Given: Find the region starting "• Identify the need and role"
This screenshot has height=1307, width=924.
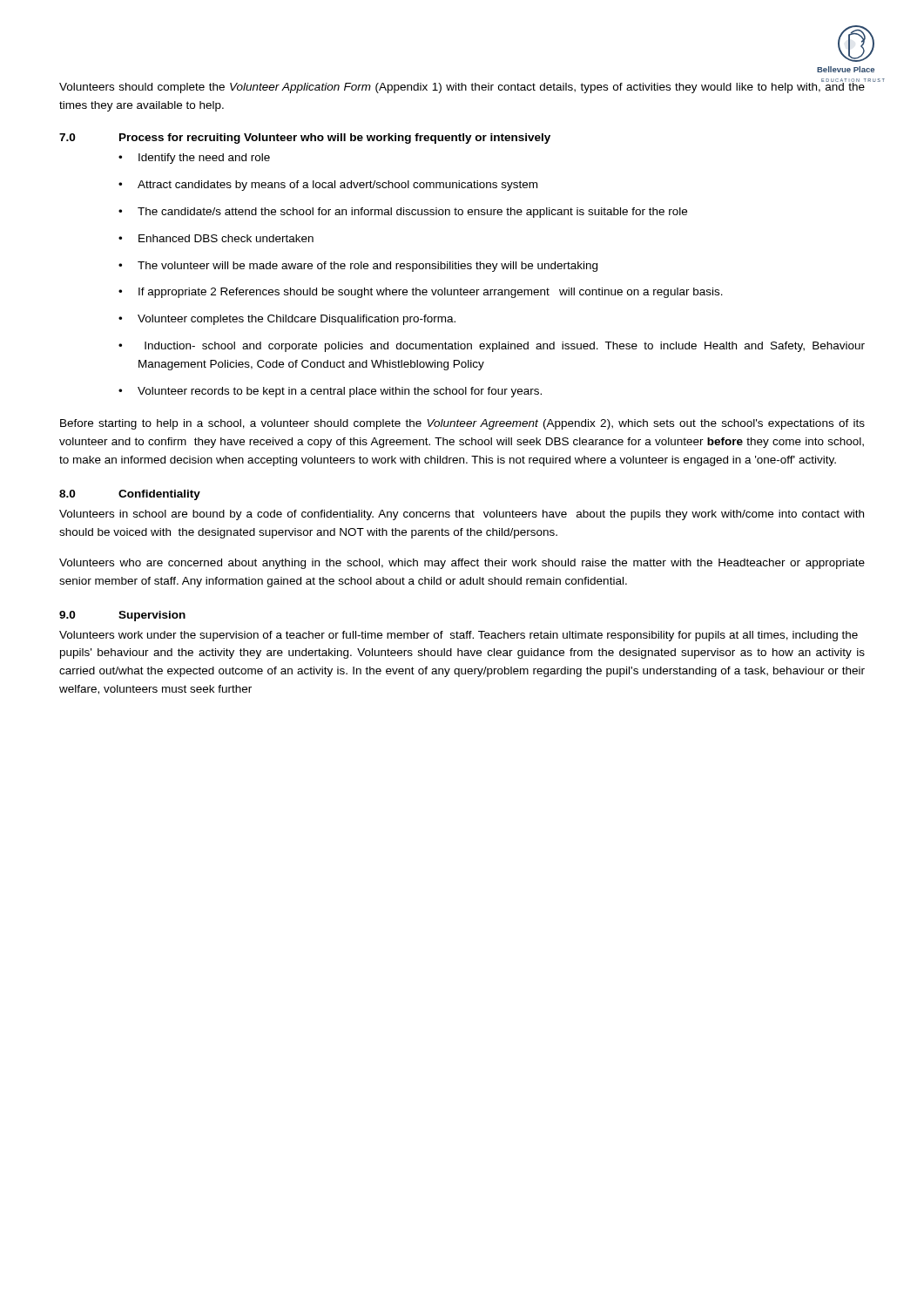Looking at the screenshot, I should (x=194, y=159).
